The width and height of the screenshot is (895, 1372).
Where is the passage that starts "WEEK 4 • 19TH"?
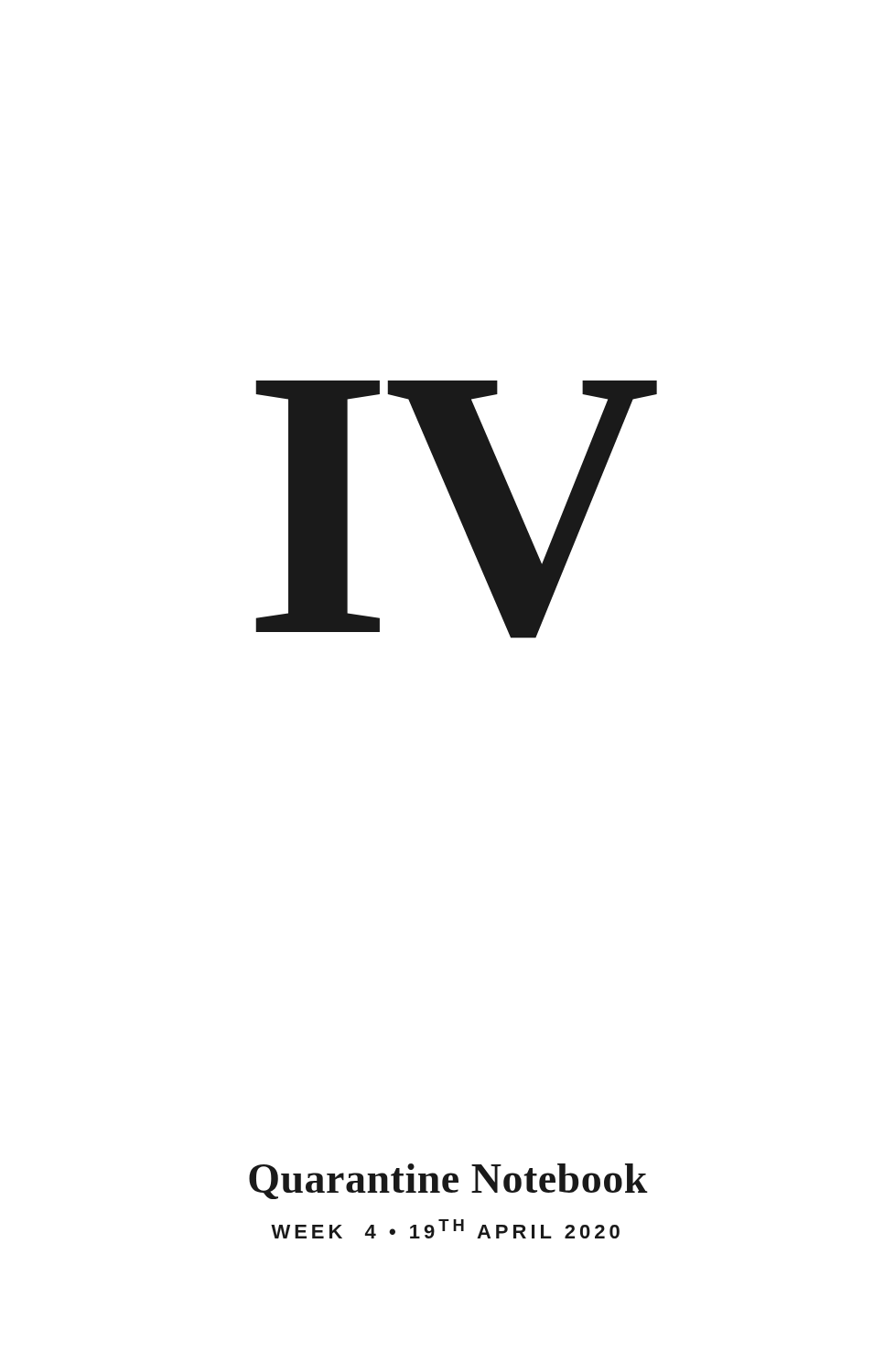[x=448, y=1229]
